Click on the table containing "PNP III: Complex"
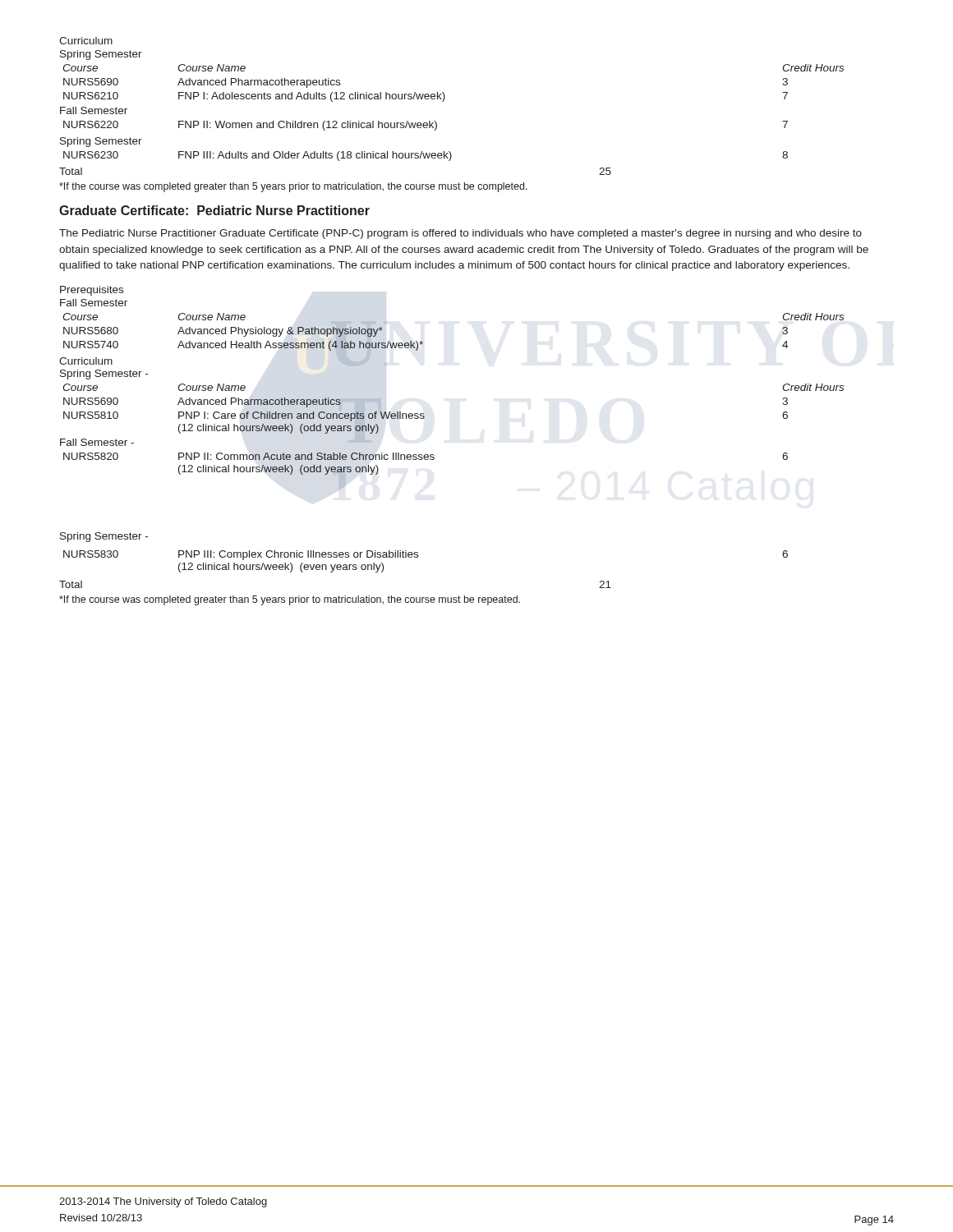The height and width of the screenshot is (1232, 953). [x=476, y=560]
